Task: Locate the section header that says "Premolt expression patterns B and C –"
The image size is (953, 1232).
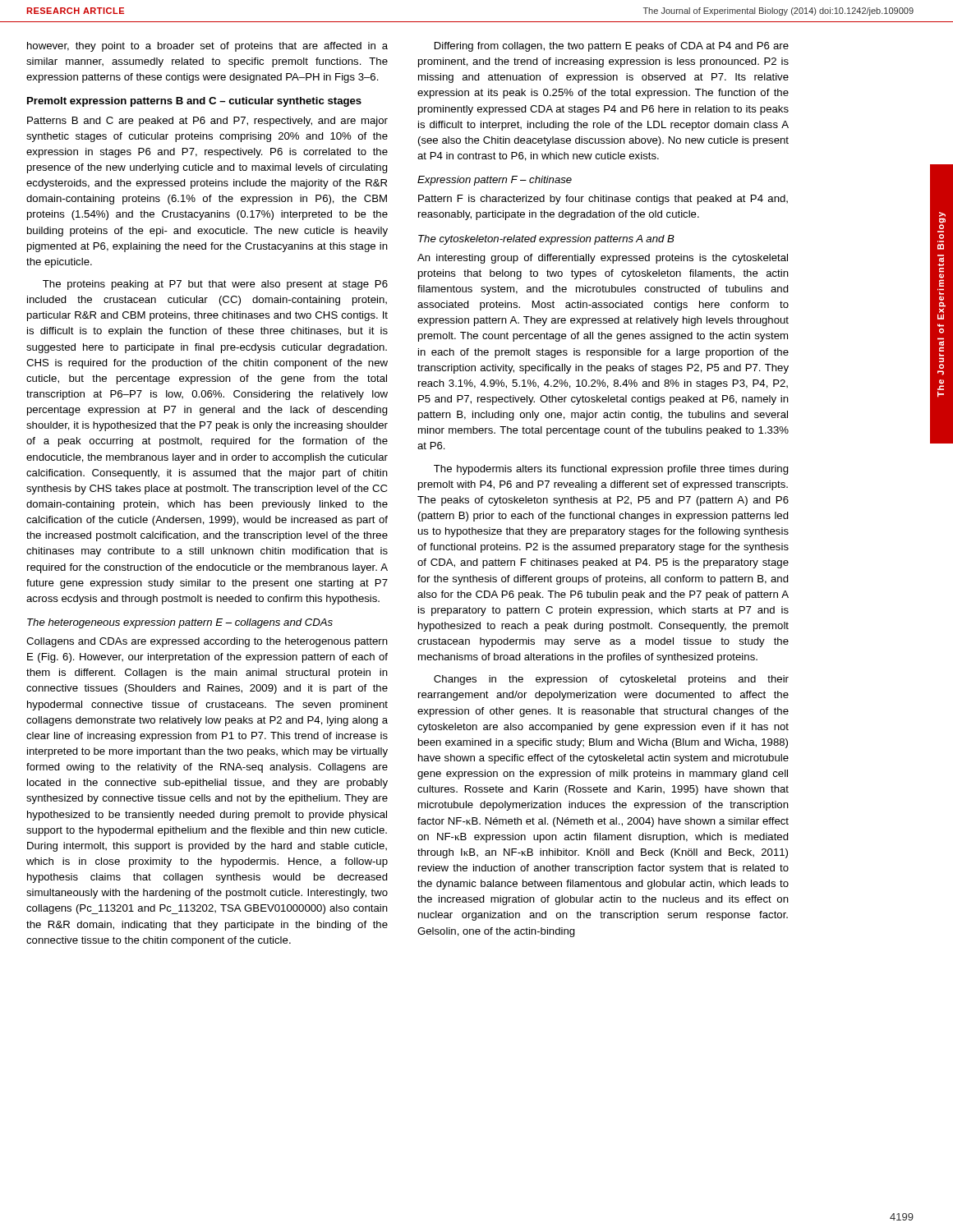Action: 207,101
